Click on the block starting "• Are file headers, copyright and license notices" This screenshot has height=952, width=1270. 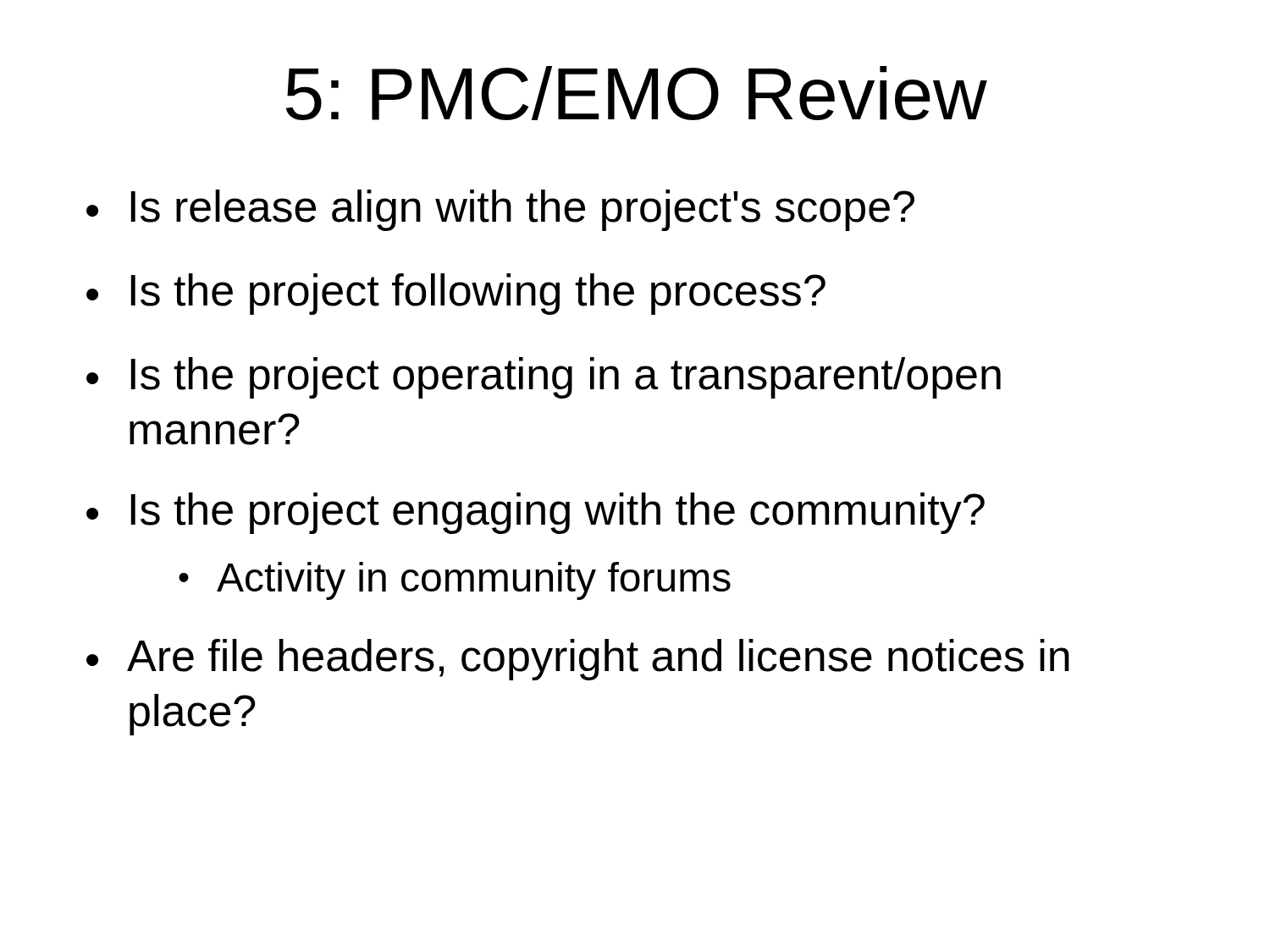tap(635, 684)
